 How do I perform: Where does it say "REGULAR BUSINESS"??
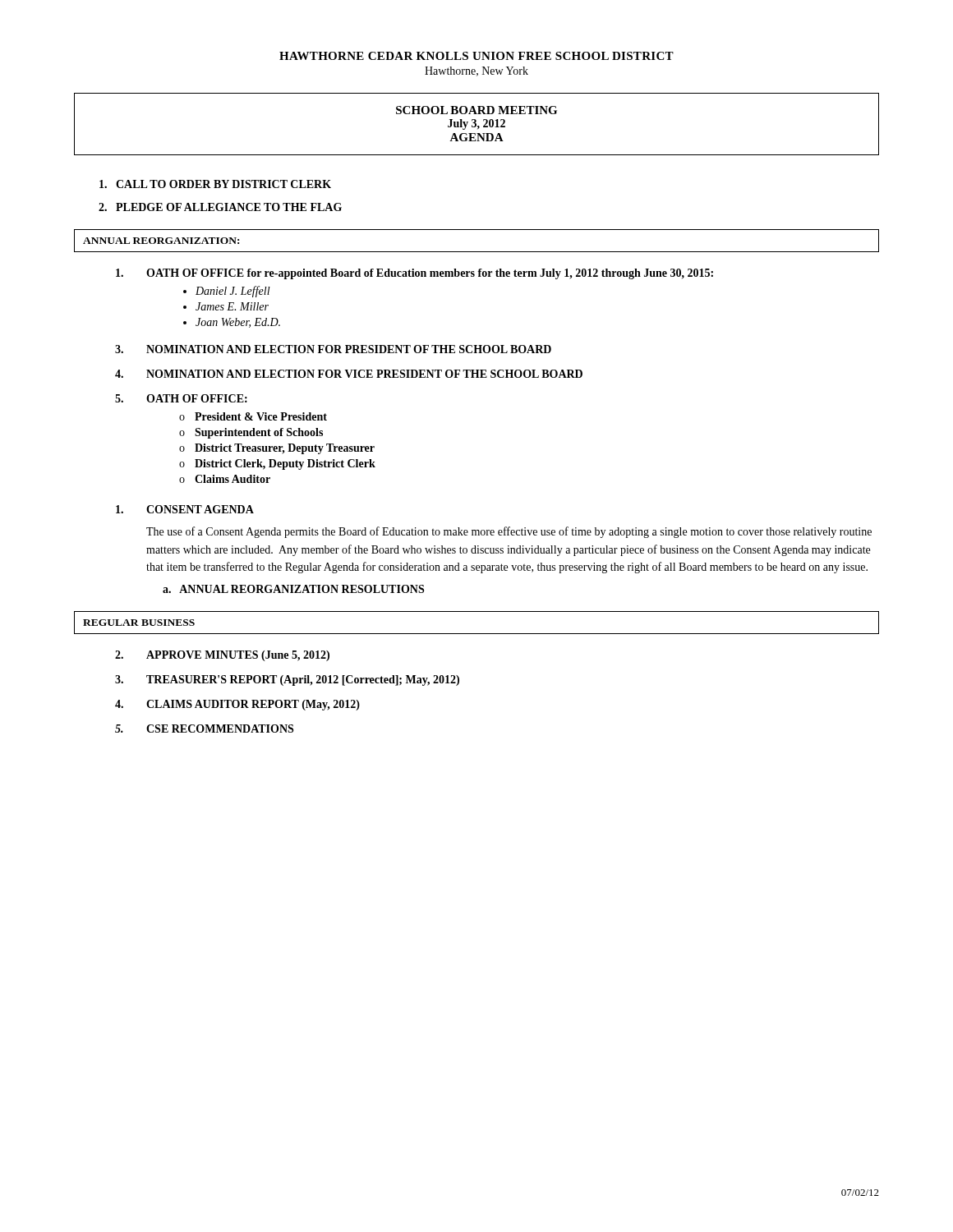[x=139, y=622]
